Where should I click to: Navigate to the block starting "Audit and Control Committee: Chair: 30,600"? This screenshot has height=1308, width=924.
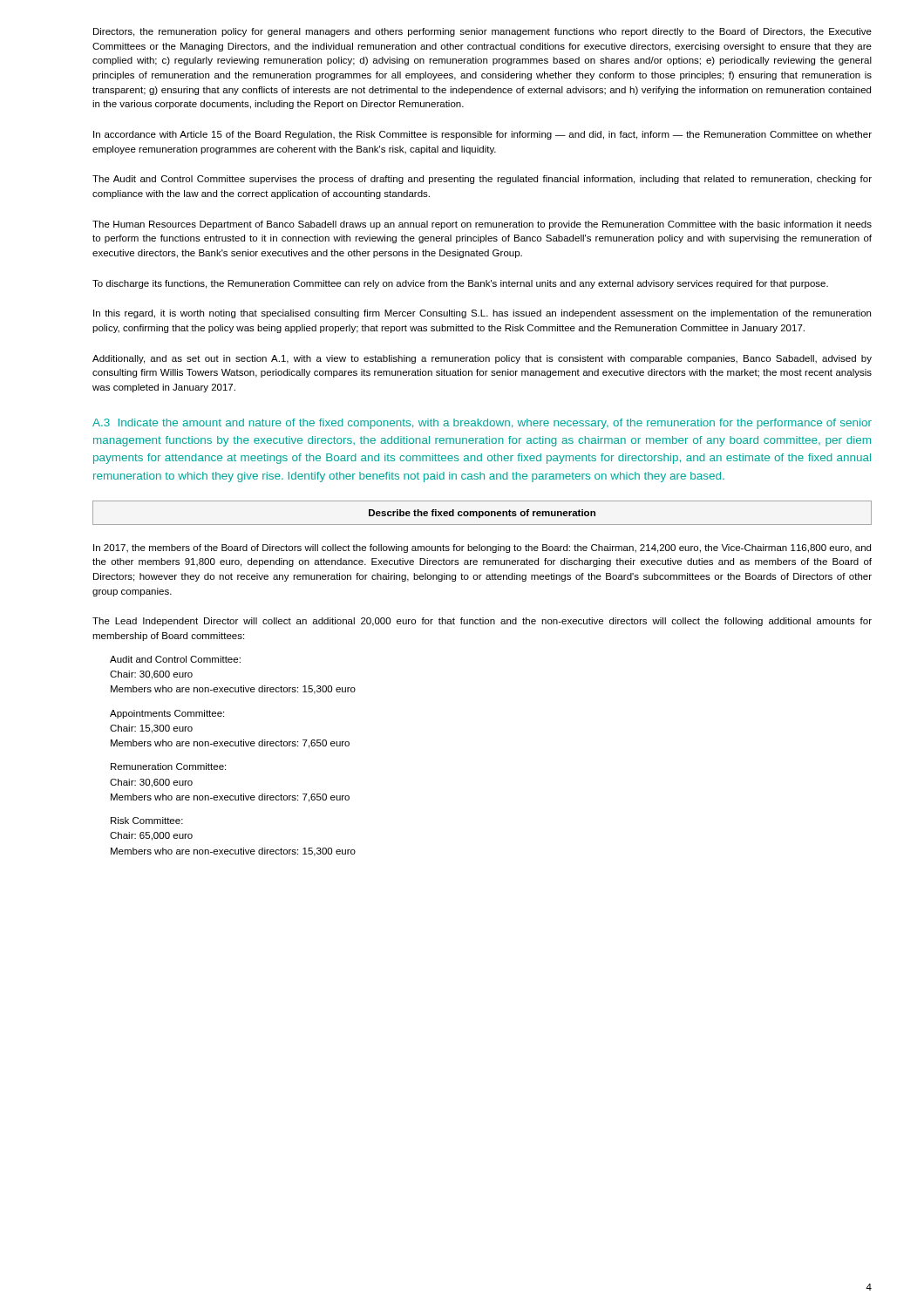tap(175, 659)
